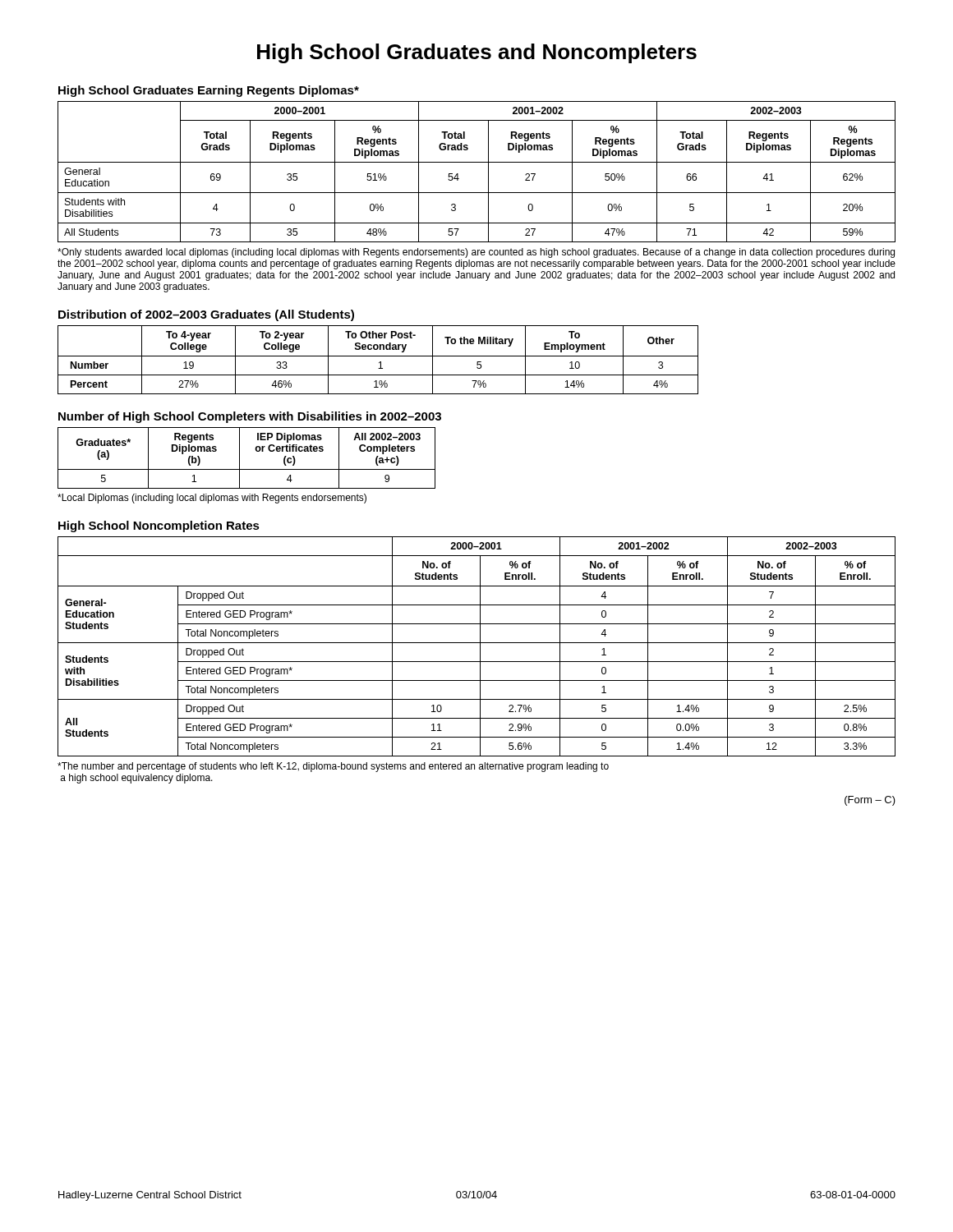Find the section header that says "Distribution of 2002–2003 Graduates"

[x=206, y=314]
